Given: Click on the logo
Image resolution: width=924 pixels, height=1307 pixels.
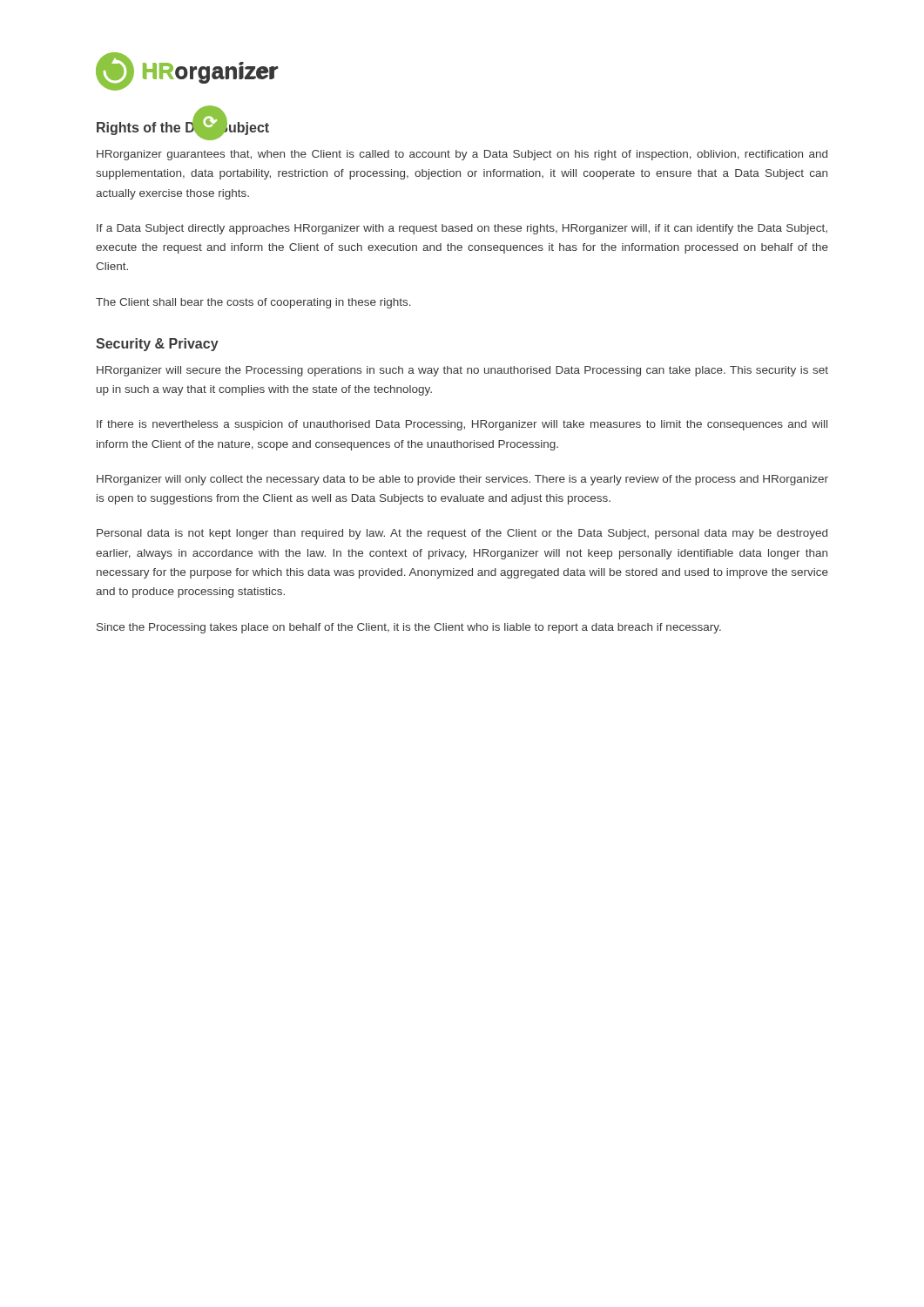Looking at the screenshot, I should 462,71.
